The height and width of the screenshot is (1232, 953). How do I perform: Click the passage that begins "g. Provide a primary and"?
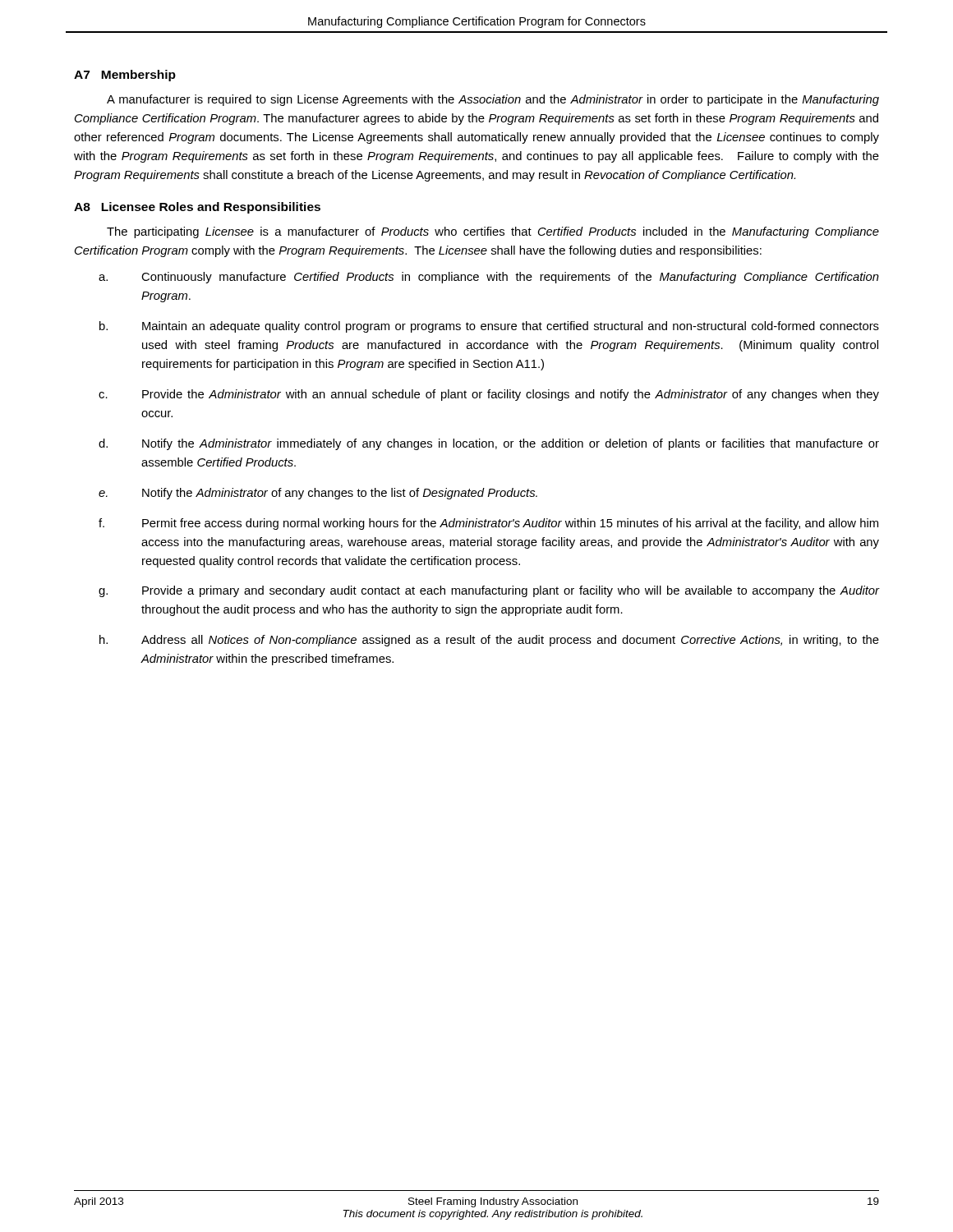[476, 601]
